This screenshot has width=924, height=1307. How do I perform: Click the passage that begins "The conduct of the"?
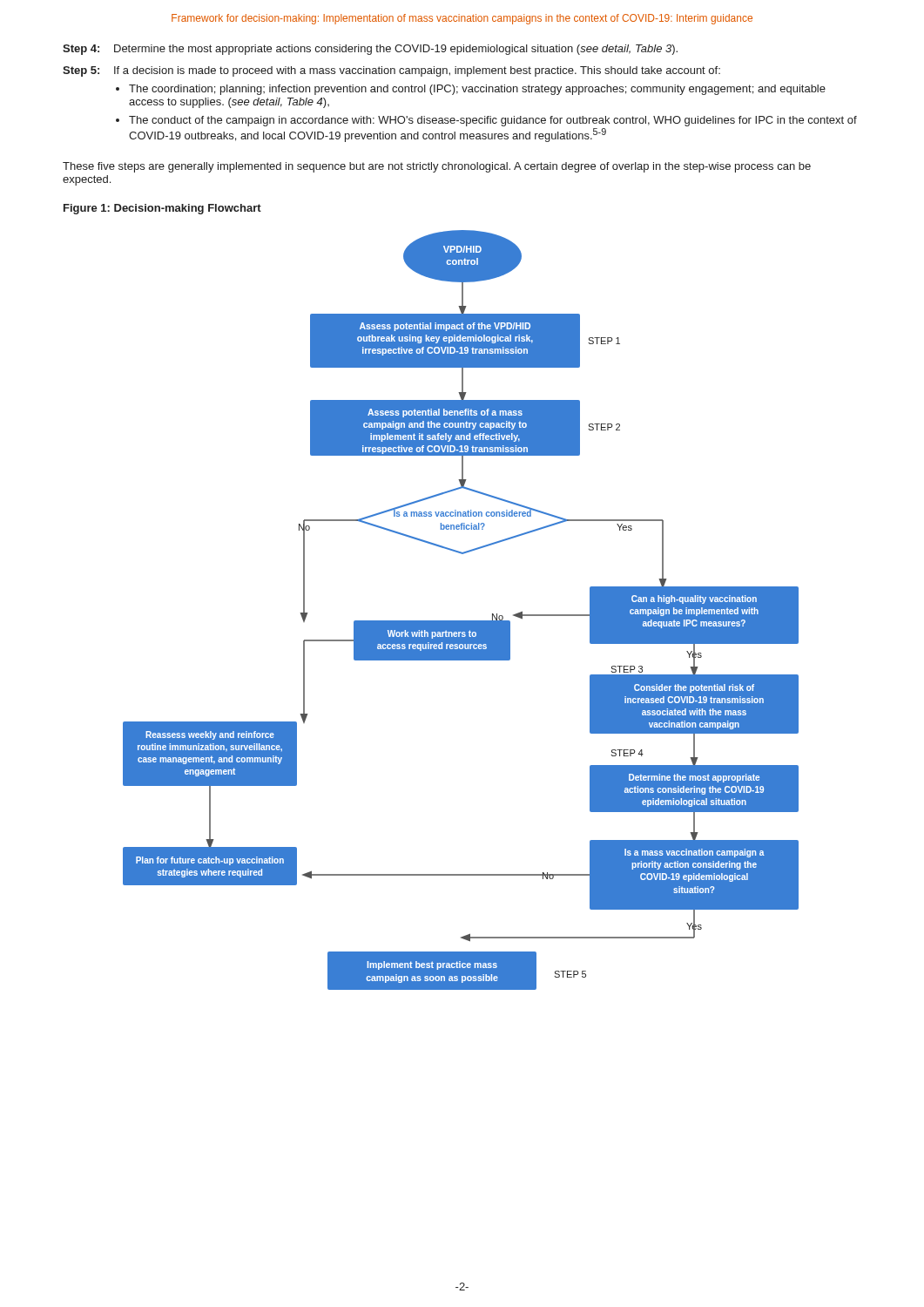tap(493, 128)
